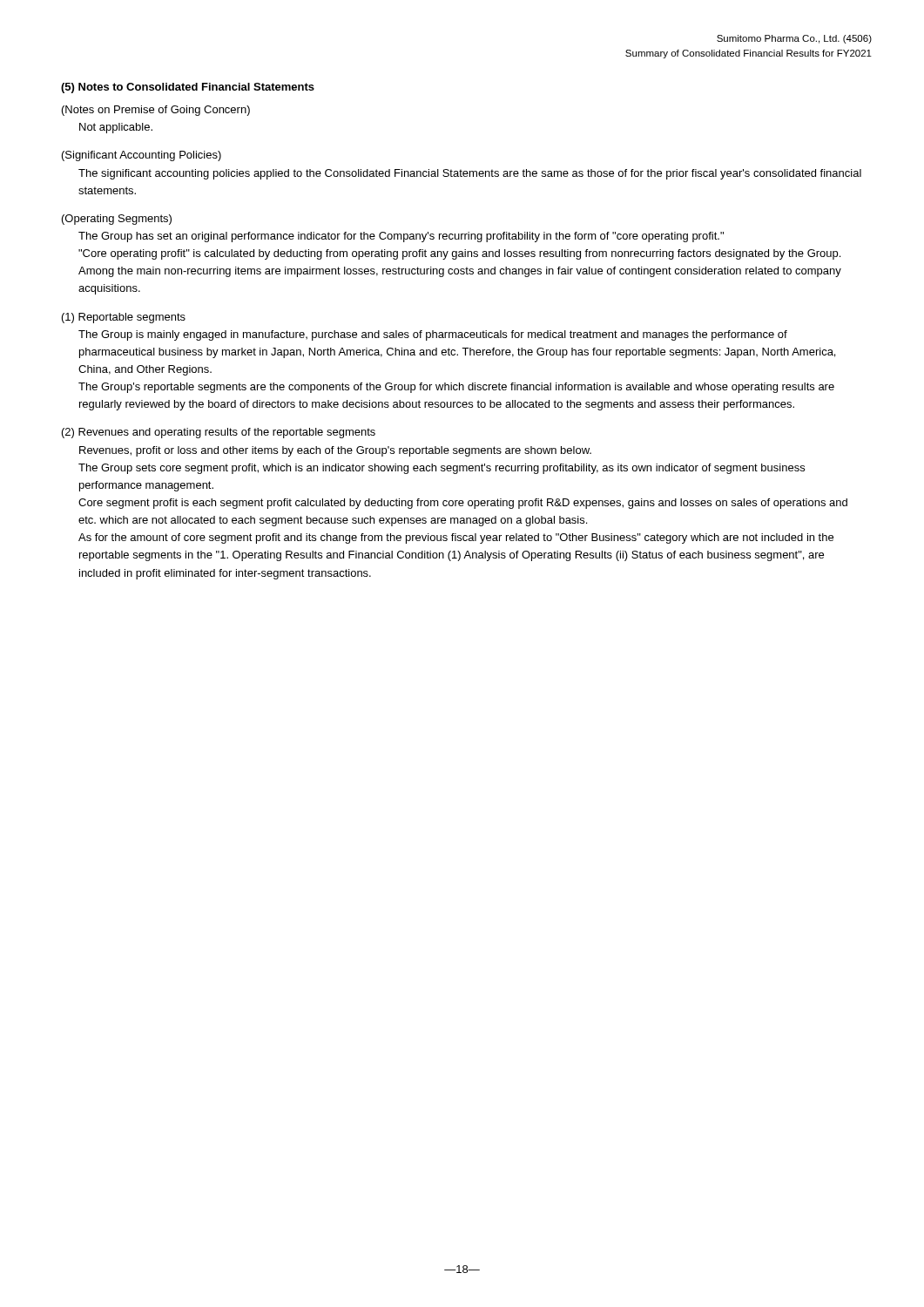Navigate to the element starting "(5) Notes to Consolidated Financial"

coord(188,88)
